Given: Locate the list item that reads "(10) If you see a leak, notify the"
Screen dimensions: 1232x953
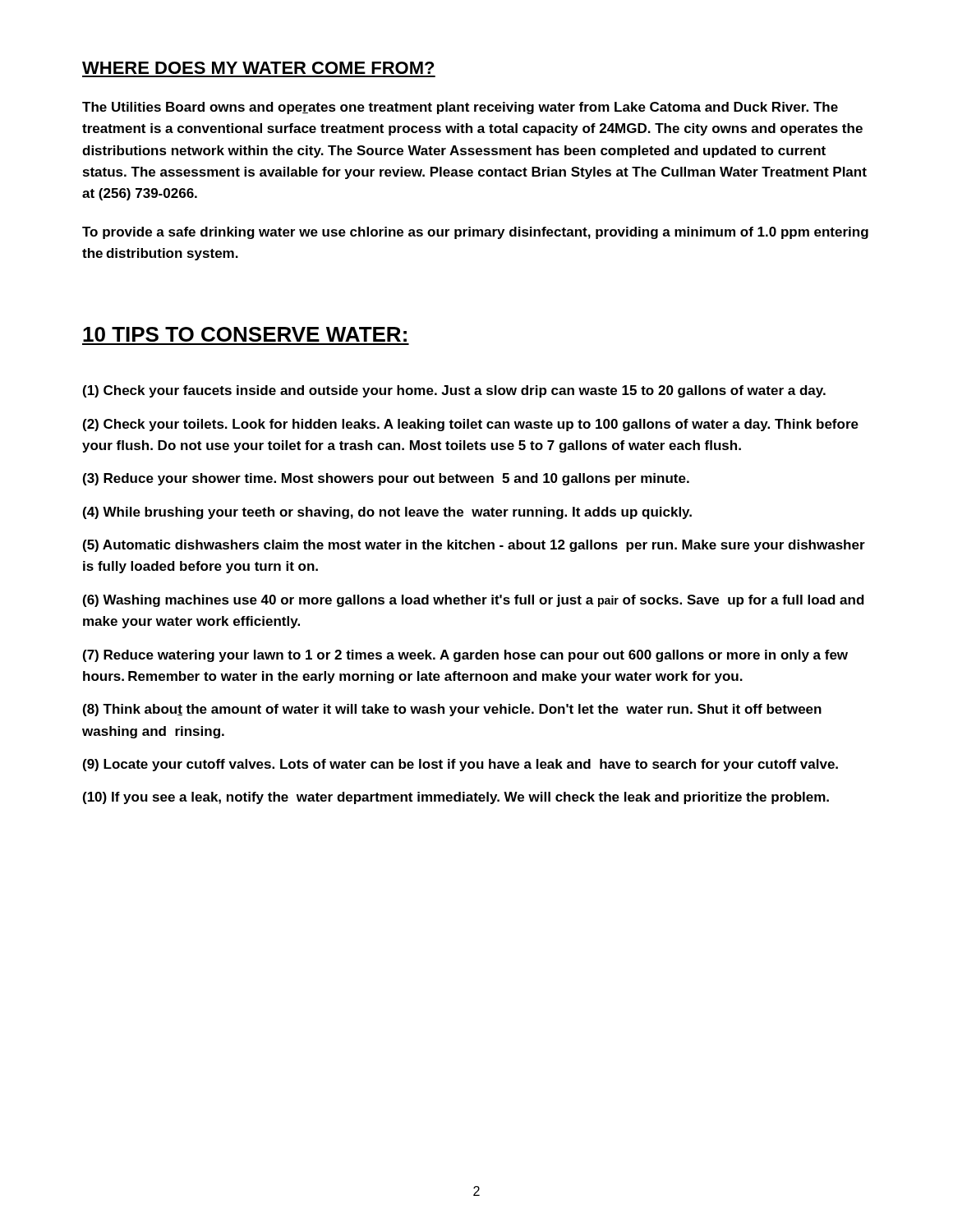Looking at the screenshot, I should pyautogui.click(x=456, y=797).
